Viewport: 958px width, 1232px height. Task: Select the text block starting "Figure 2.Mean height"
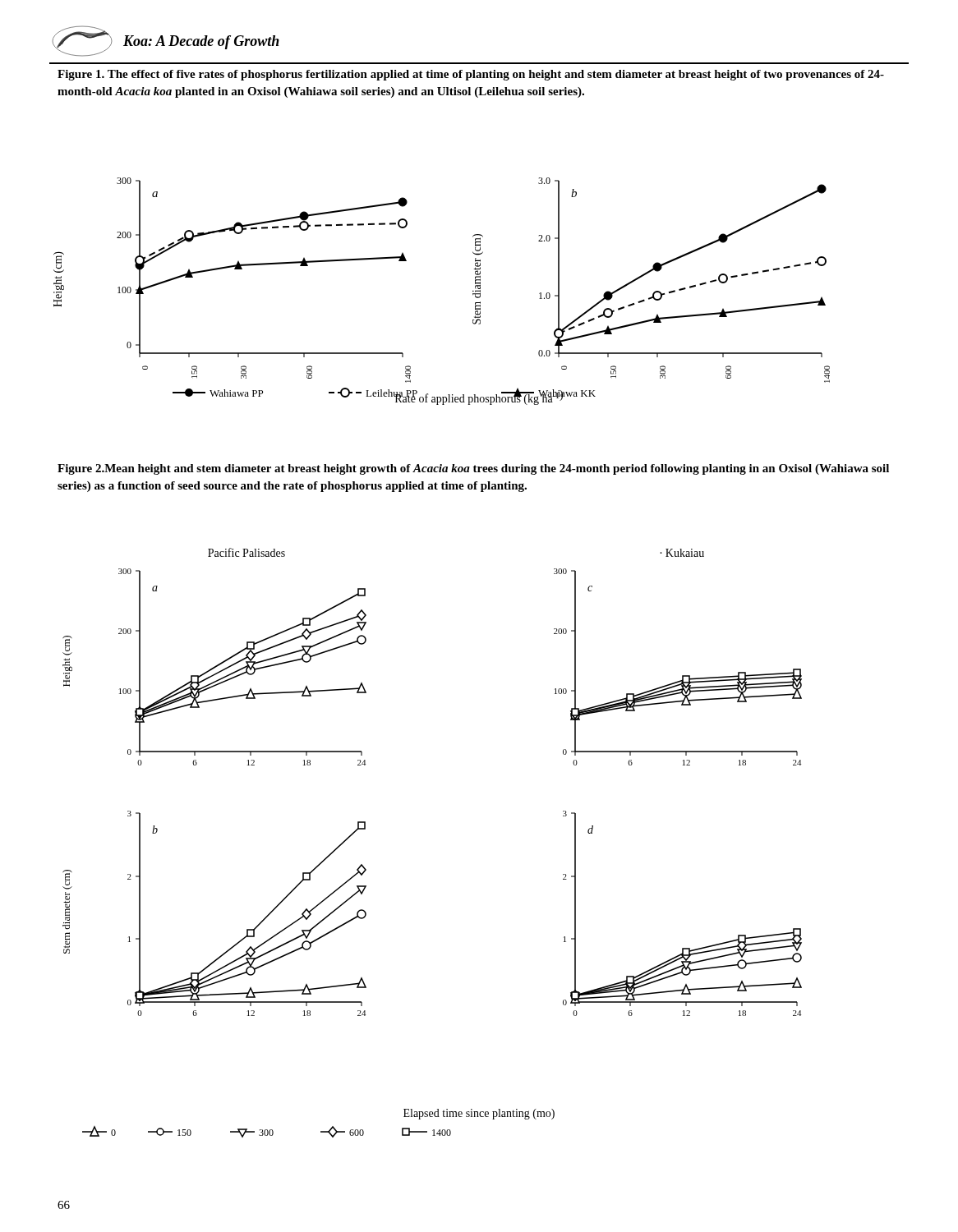tap(473, 477)
